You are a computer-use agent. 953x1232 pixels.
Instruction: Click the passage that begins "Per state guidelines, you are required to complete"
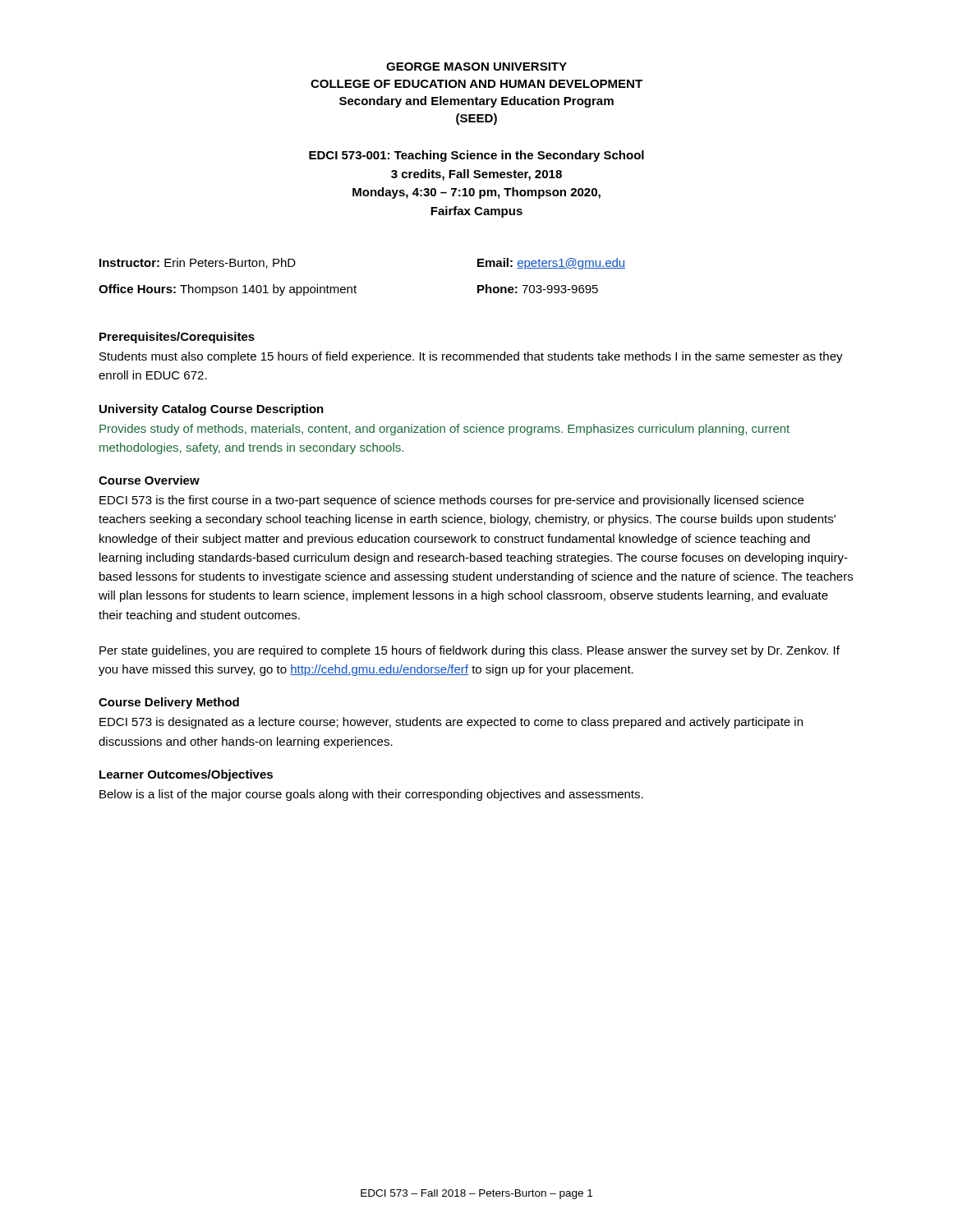click(476, 659)
